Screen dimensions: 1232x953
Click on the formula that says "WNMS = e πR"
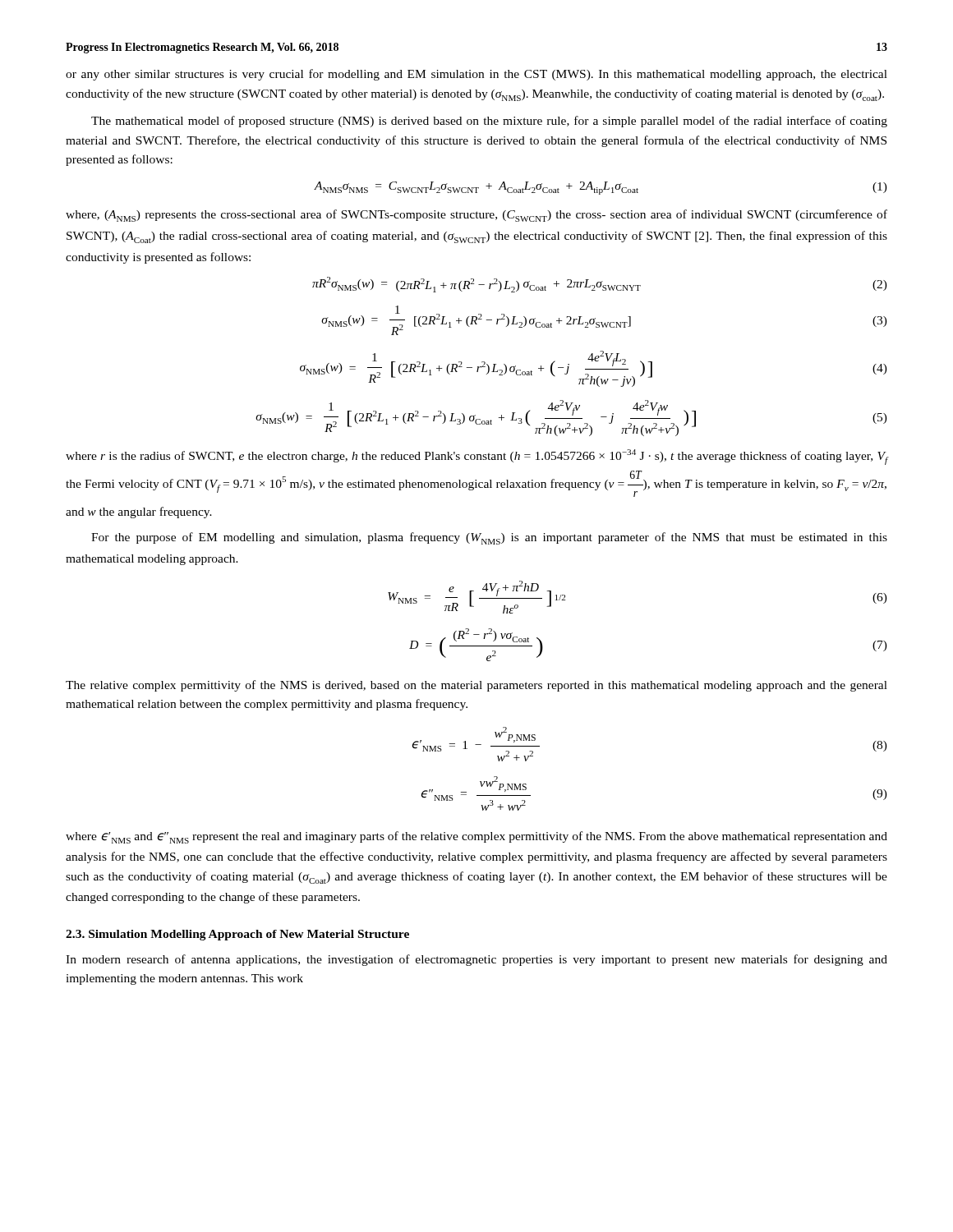pyautogui.click(x=471, y=597)
